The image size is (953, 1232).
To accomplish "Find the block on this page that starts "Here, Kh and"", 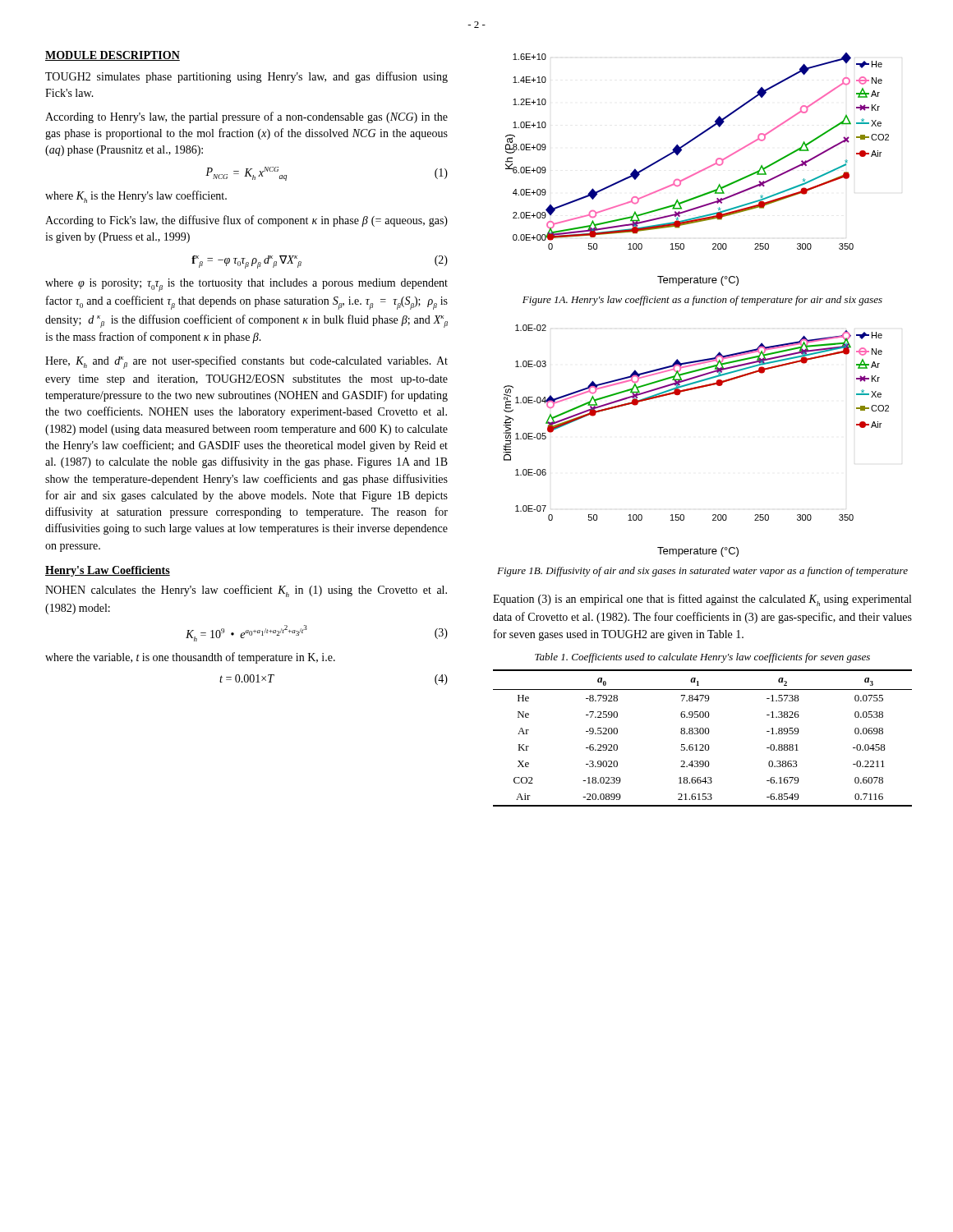I will (x=246, y=454).
